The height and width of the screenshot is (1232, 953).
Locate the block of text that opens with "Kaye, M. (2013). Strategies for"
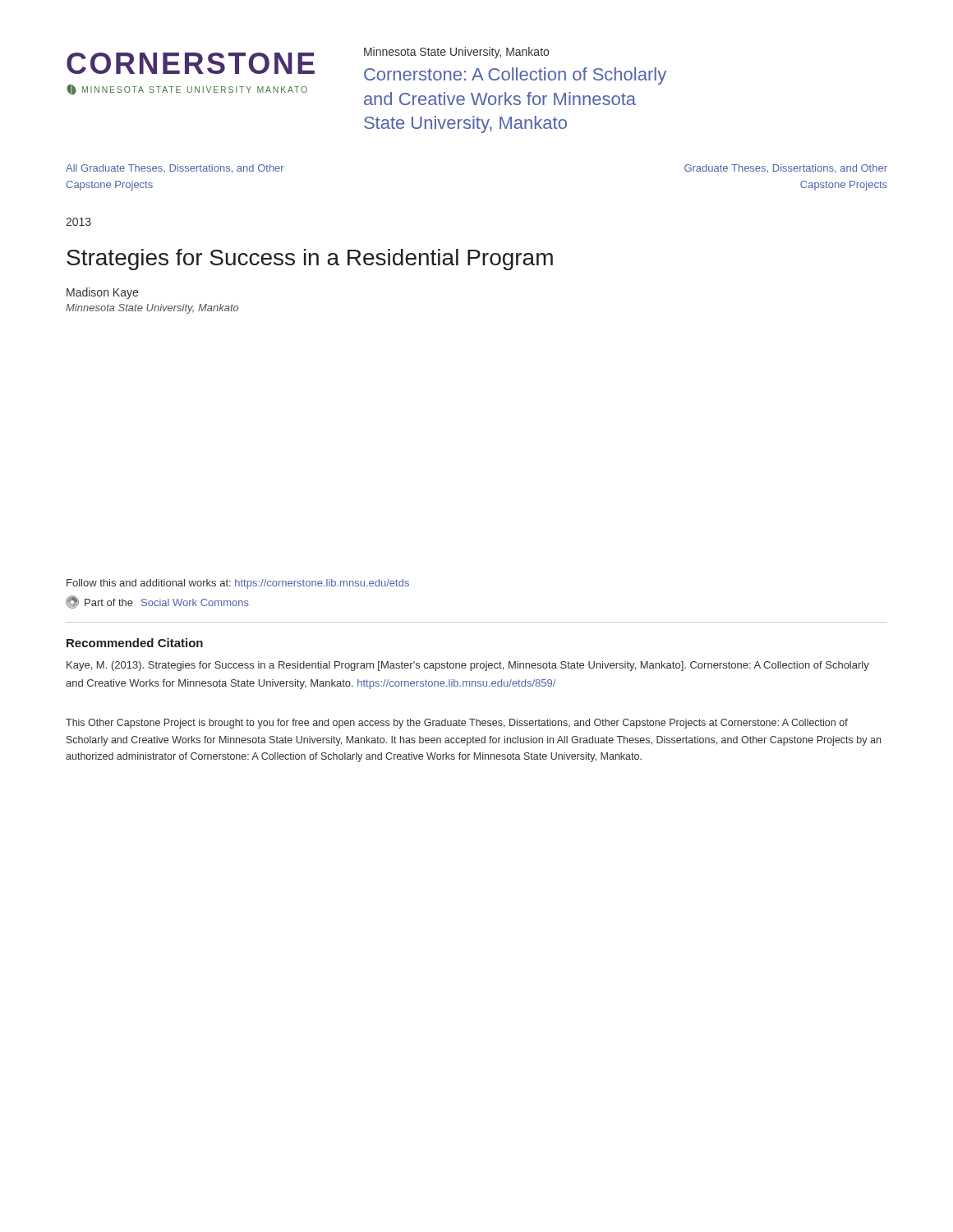point(467,674)
